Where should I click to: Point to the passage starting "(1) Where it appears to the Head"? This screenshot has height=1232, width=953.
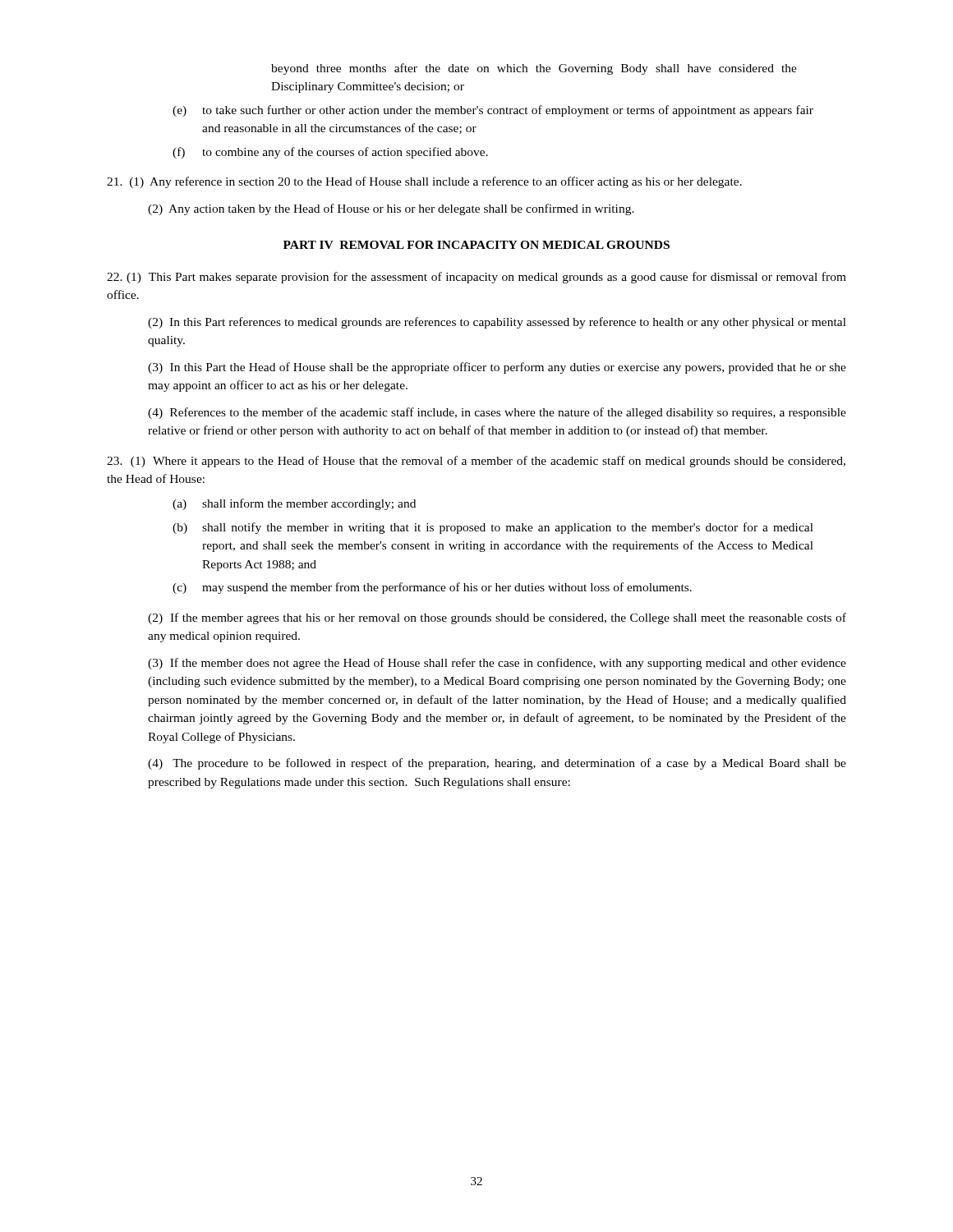476,469
